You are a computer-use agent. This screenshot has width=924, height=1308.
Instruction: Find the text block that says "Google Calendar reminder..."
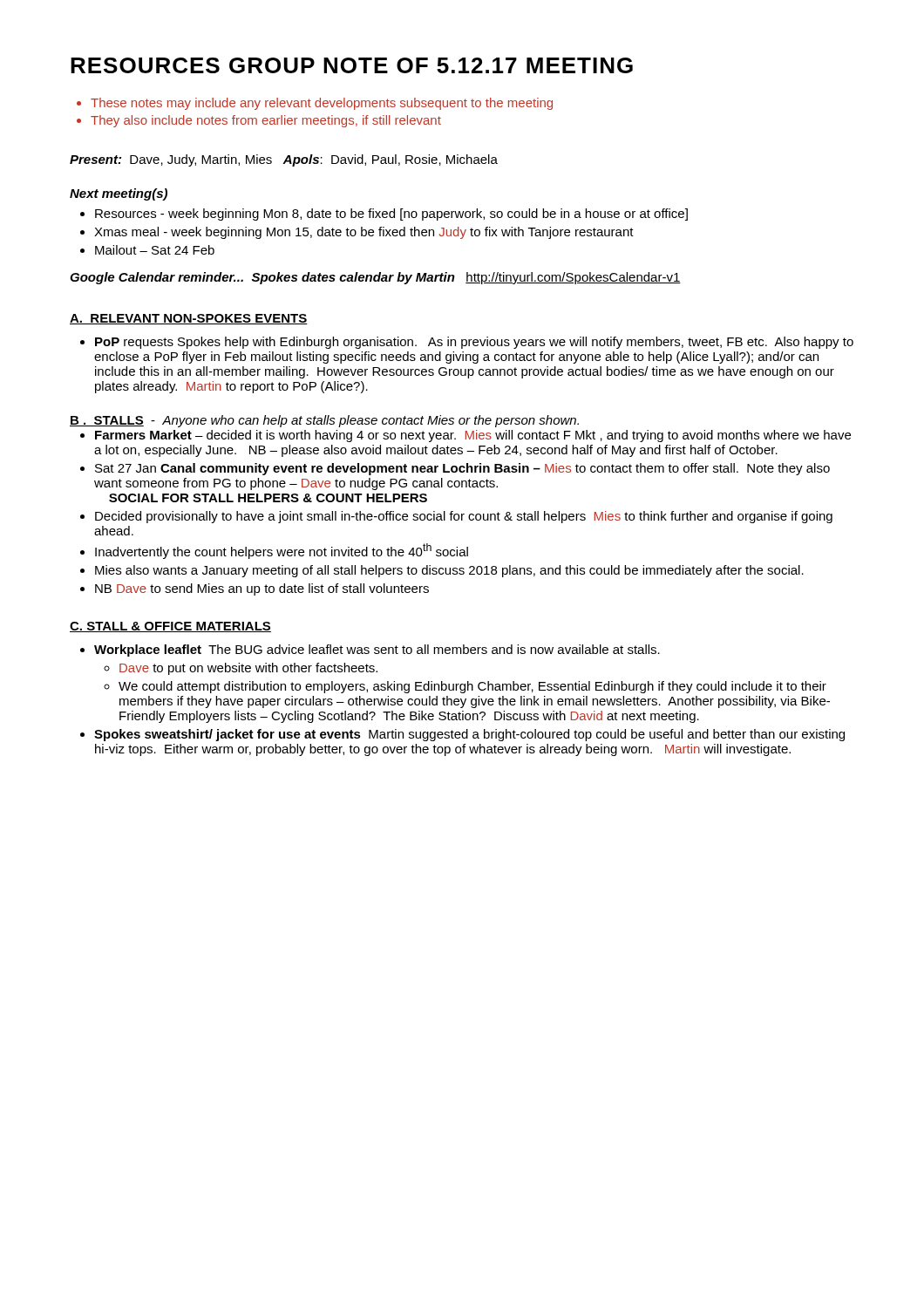click(x=375, y=277)
